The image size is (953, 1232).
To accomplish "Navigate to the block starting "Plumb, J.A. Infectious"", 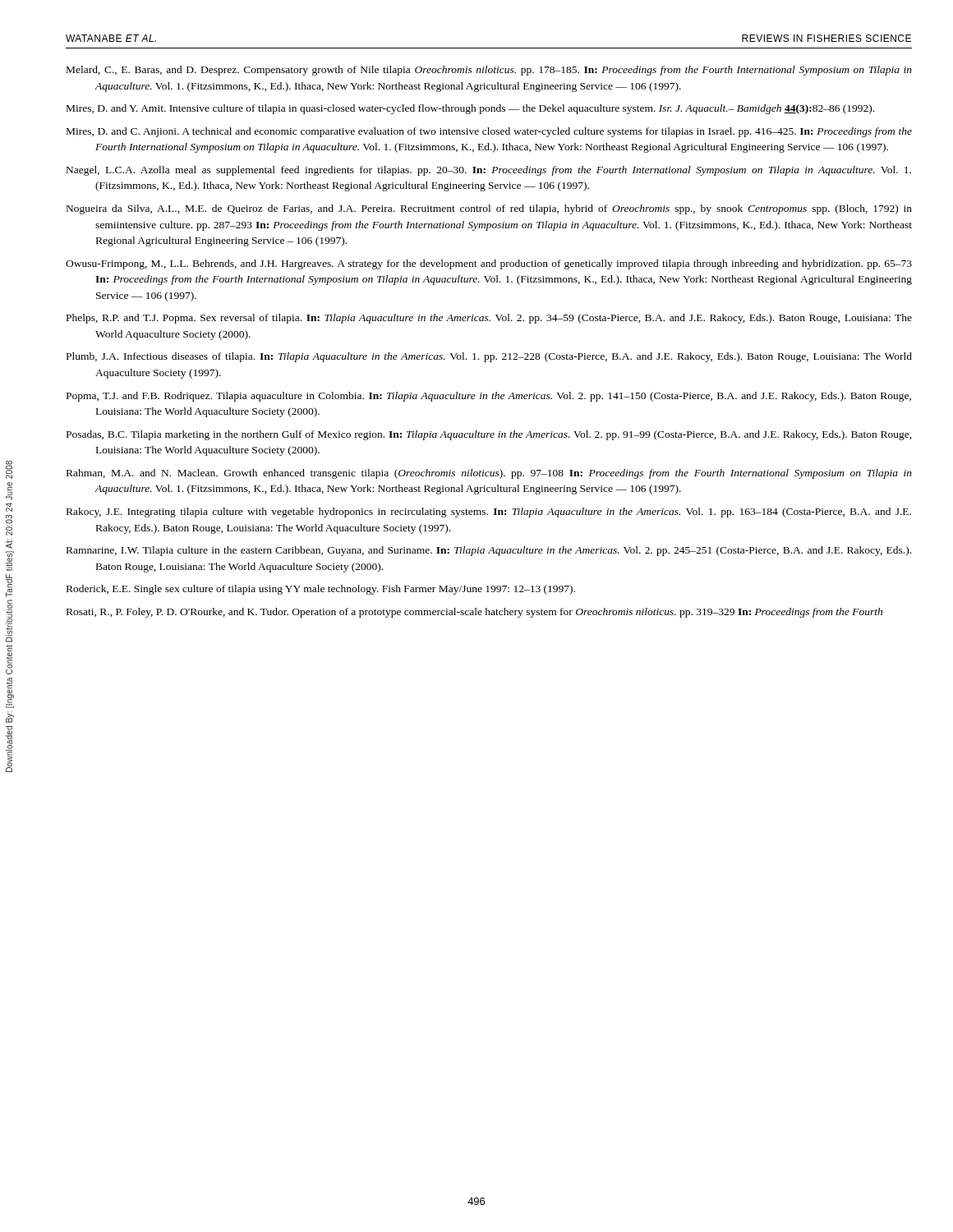I will pos(489,364).
